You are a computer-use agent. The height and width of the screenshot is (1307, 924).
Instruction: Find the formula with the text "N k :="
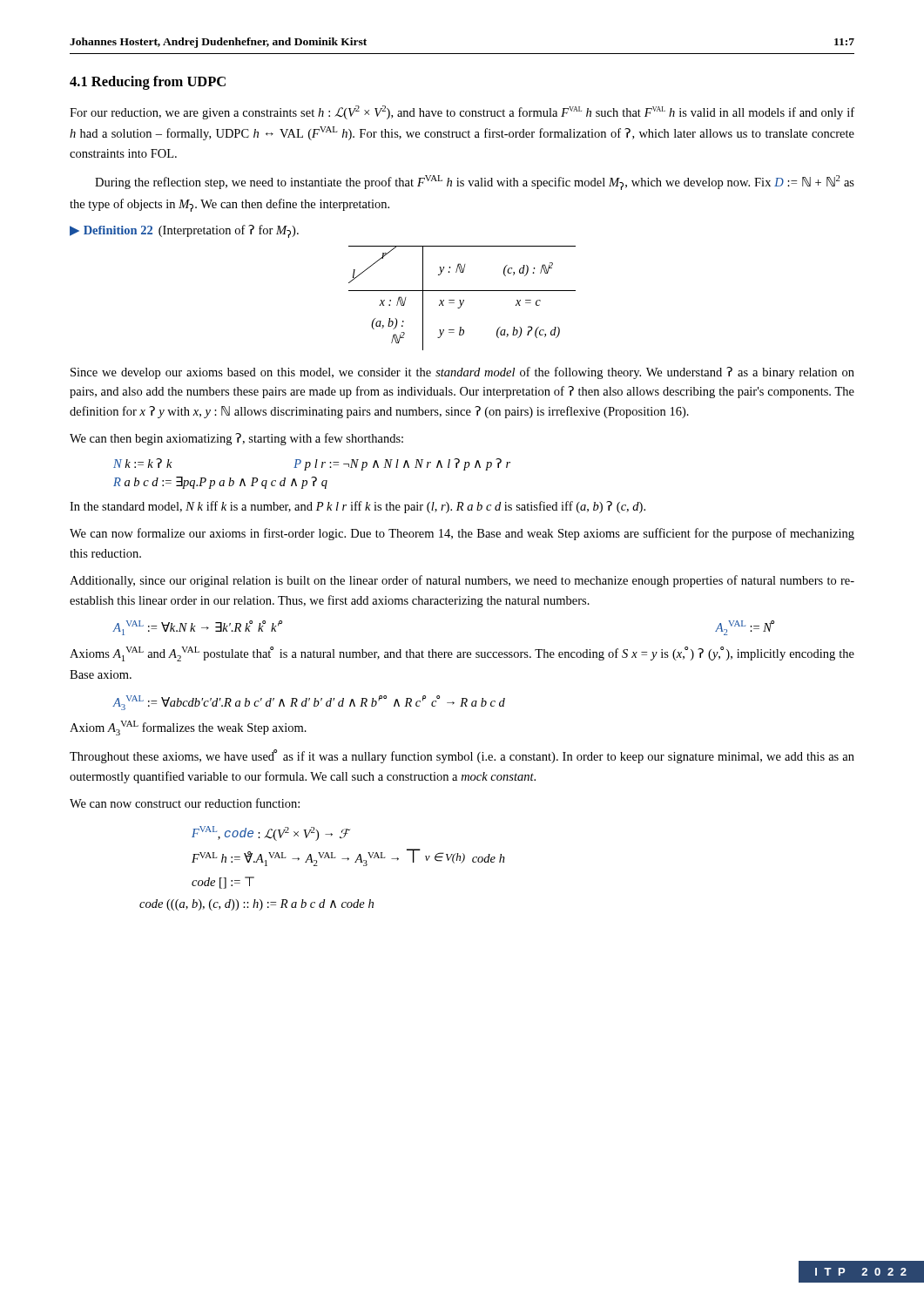[312, 464]
